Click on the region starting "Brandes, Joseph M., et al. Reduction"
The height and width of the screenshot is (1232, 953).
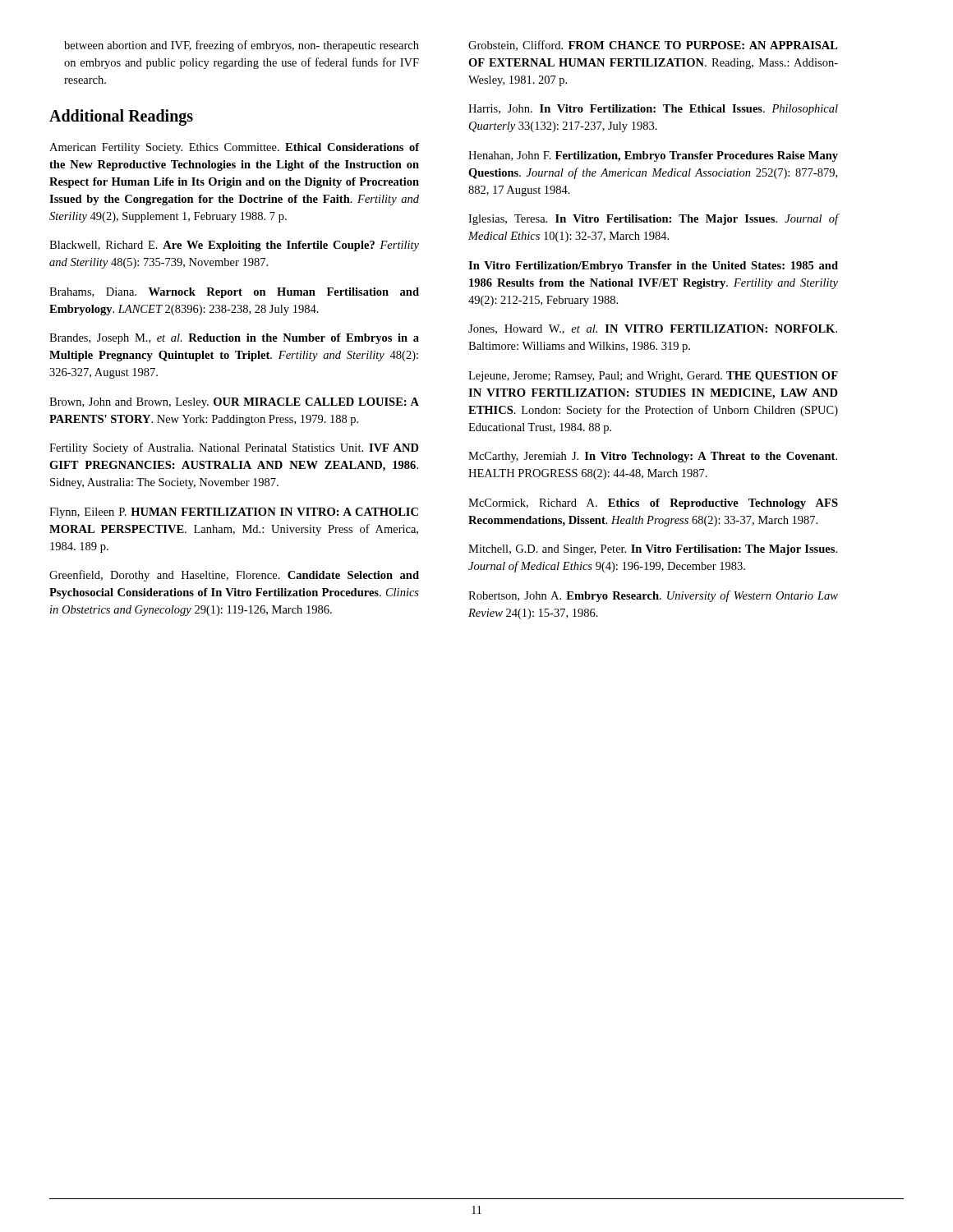point(234,355)
